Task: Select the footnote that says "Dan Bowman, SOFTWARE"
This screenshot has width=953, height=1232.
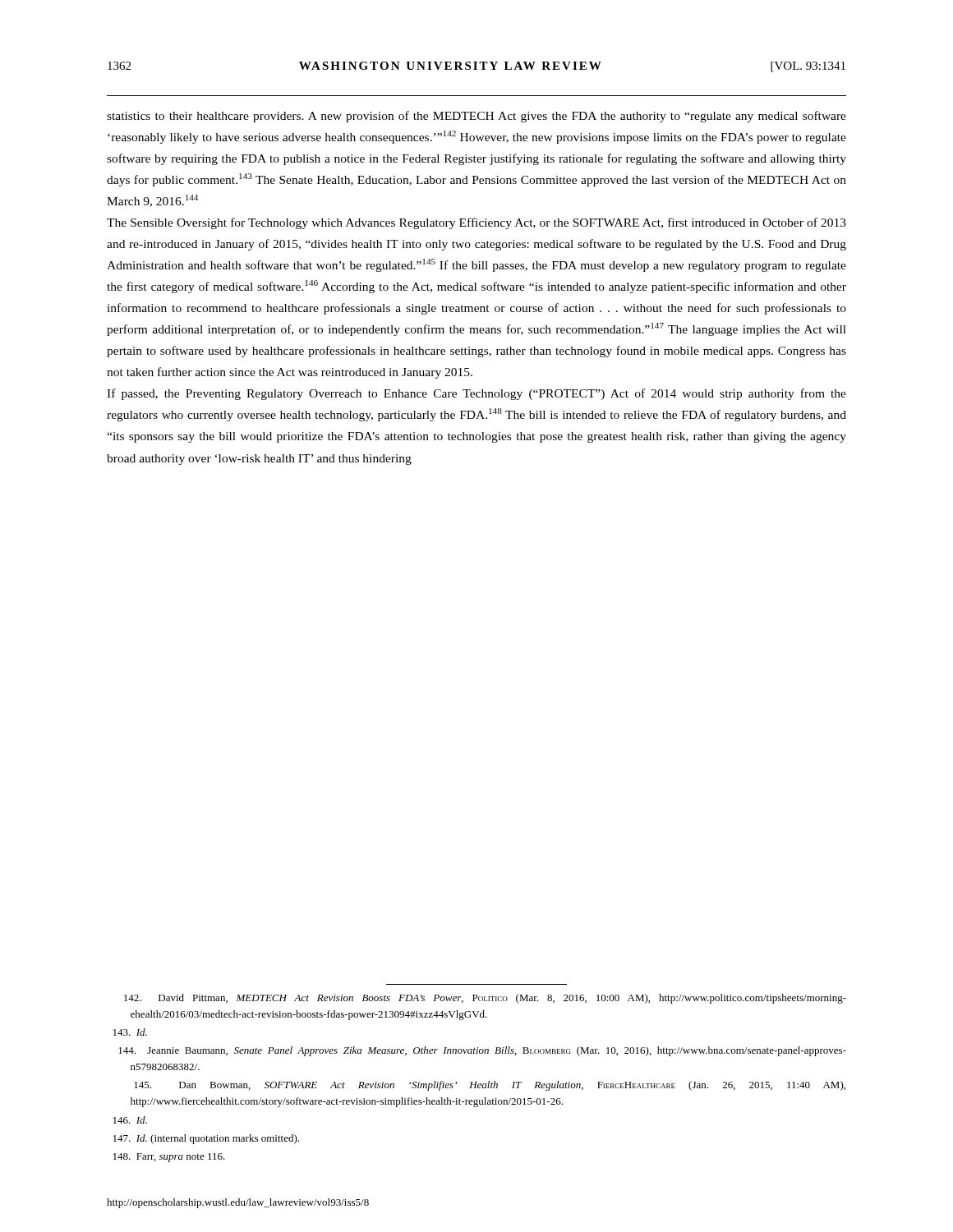Action: pos(476,1094)
